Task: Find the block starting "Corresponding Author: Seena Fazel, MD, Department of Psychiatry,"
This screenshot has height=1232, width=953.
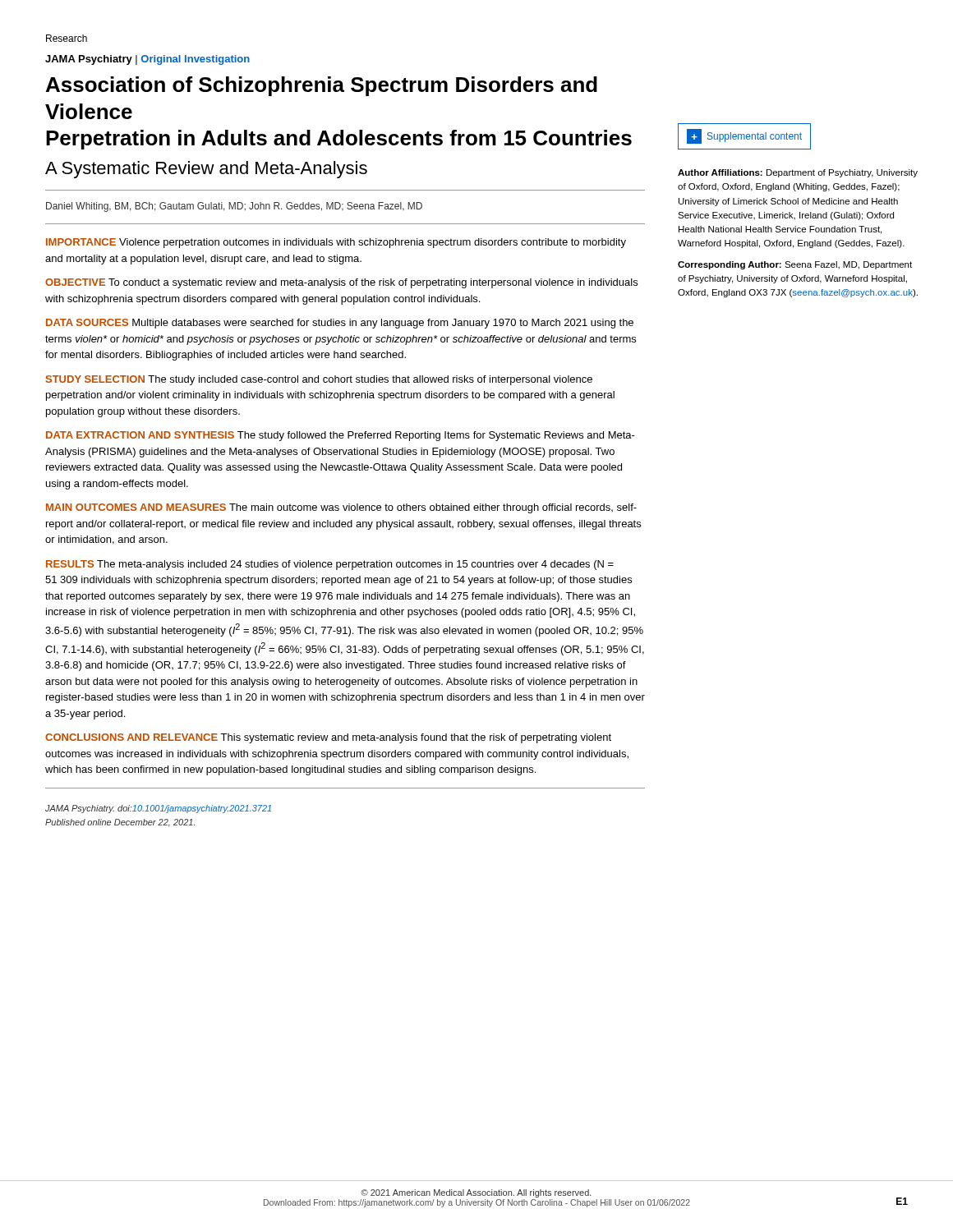Action: (798, 278)
